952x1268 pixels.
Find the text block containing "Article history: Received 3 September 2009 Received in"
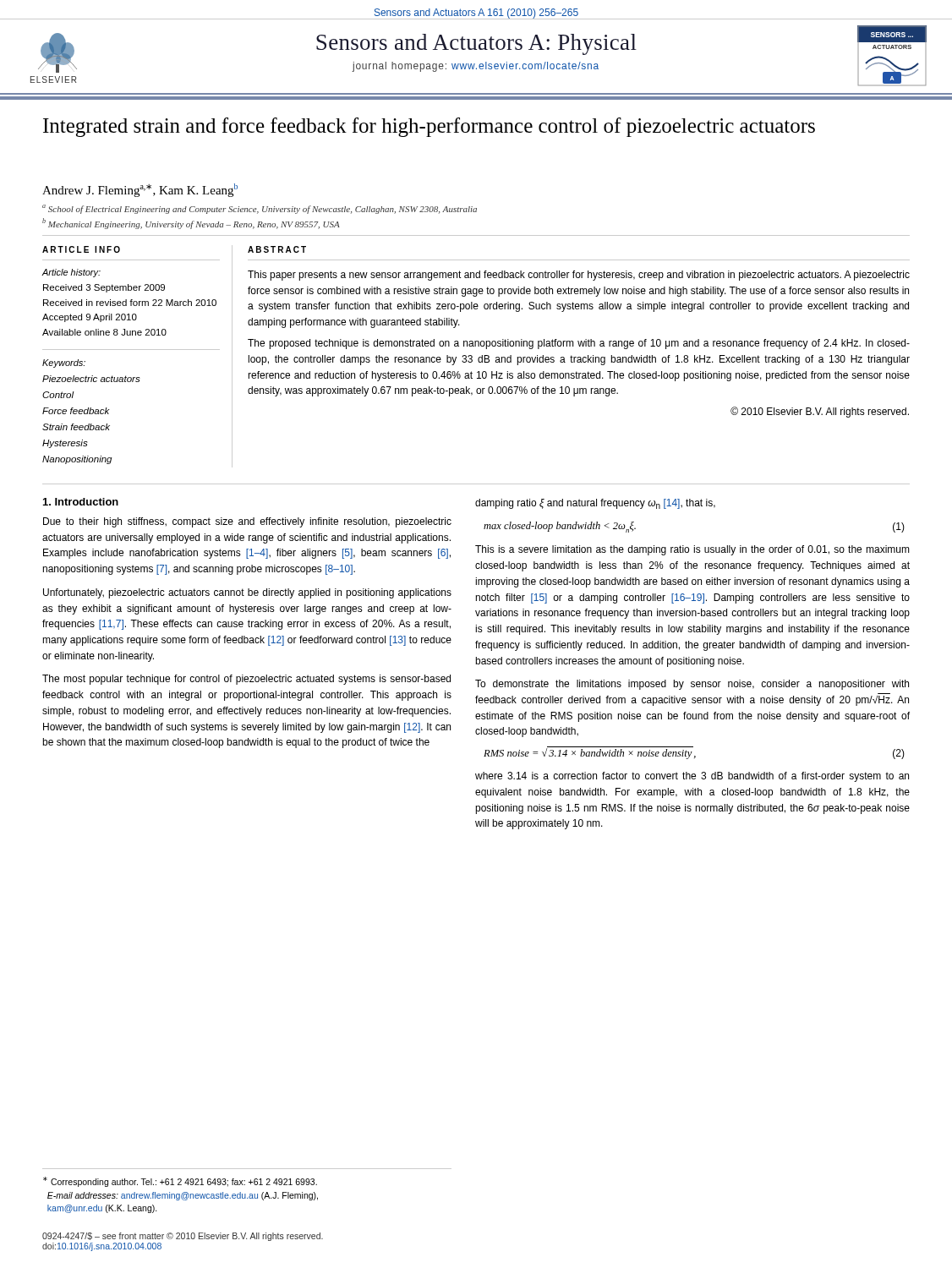coord(130,302)
